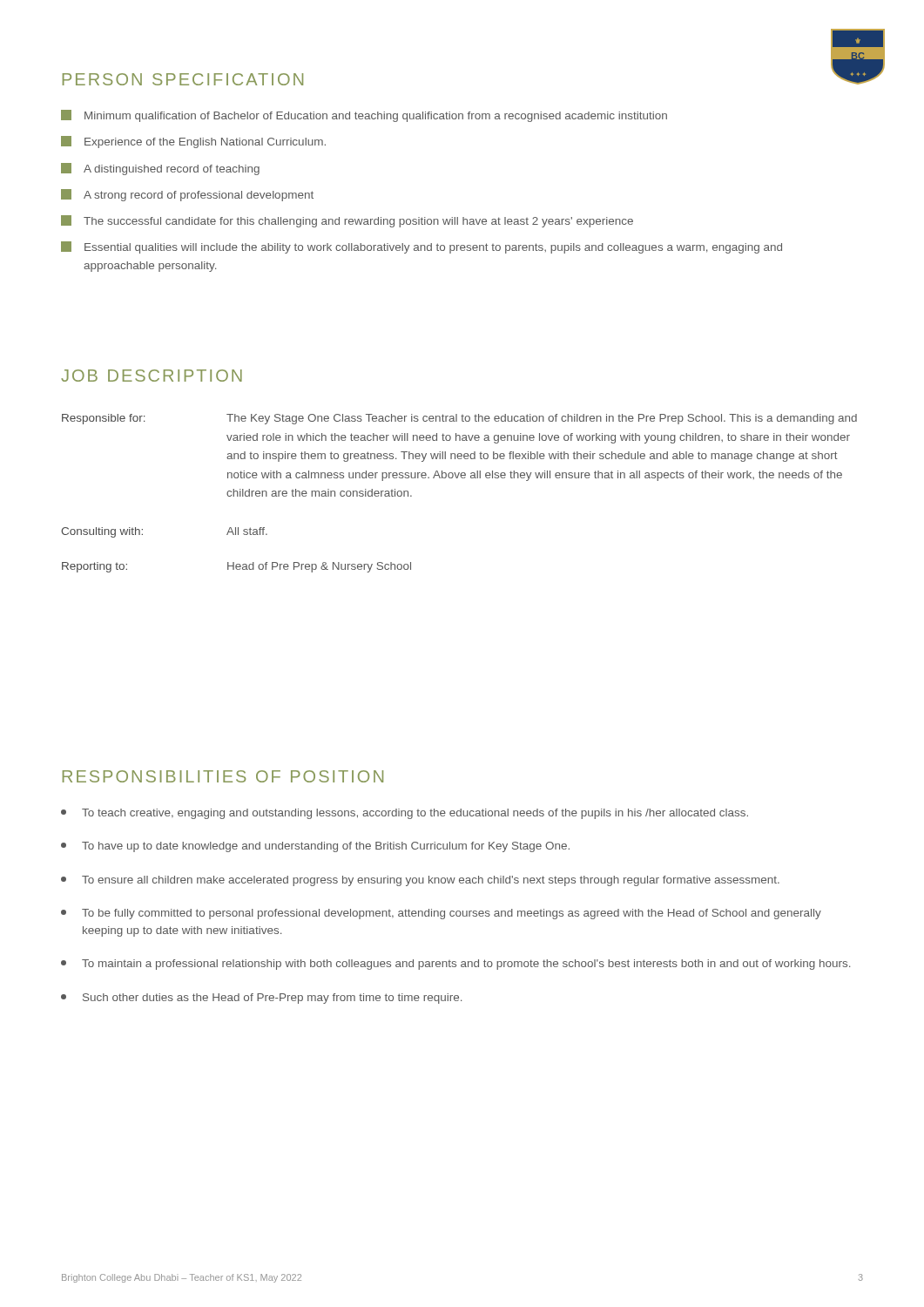Screen dimensions: 1307x924
Task: Click on the element starting "RESPONSIBILITIES OF POSITION"
Action: coord(224,776)
